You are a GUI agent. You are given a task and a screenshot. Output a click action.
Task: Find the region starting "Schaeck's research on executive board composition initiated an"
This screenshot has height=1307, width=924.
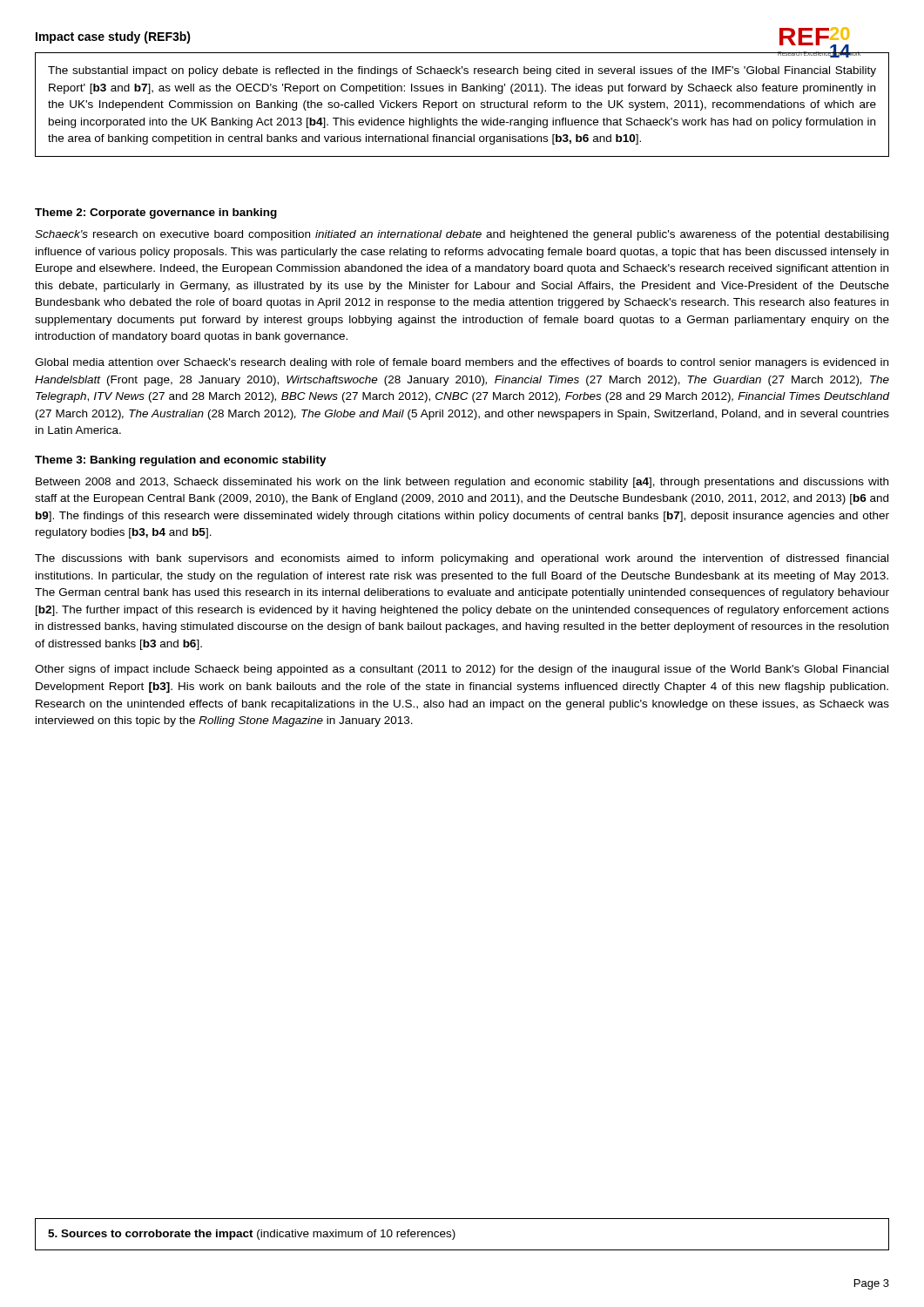462,285
